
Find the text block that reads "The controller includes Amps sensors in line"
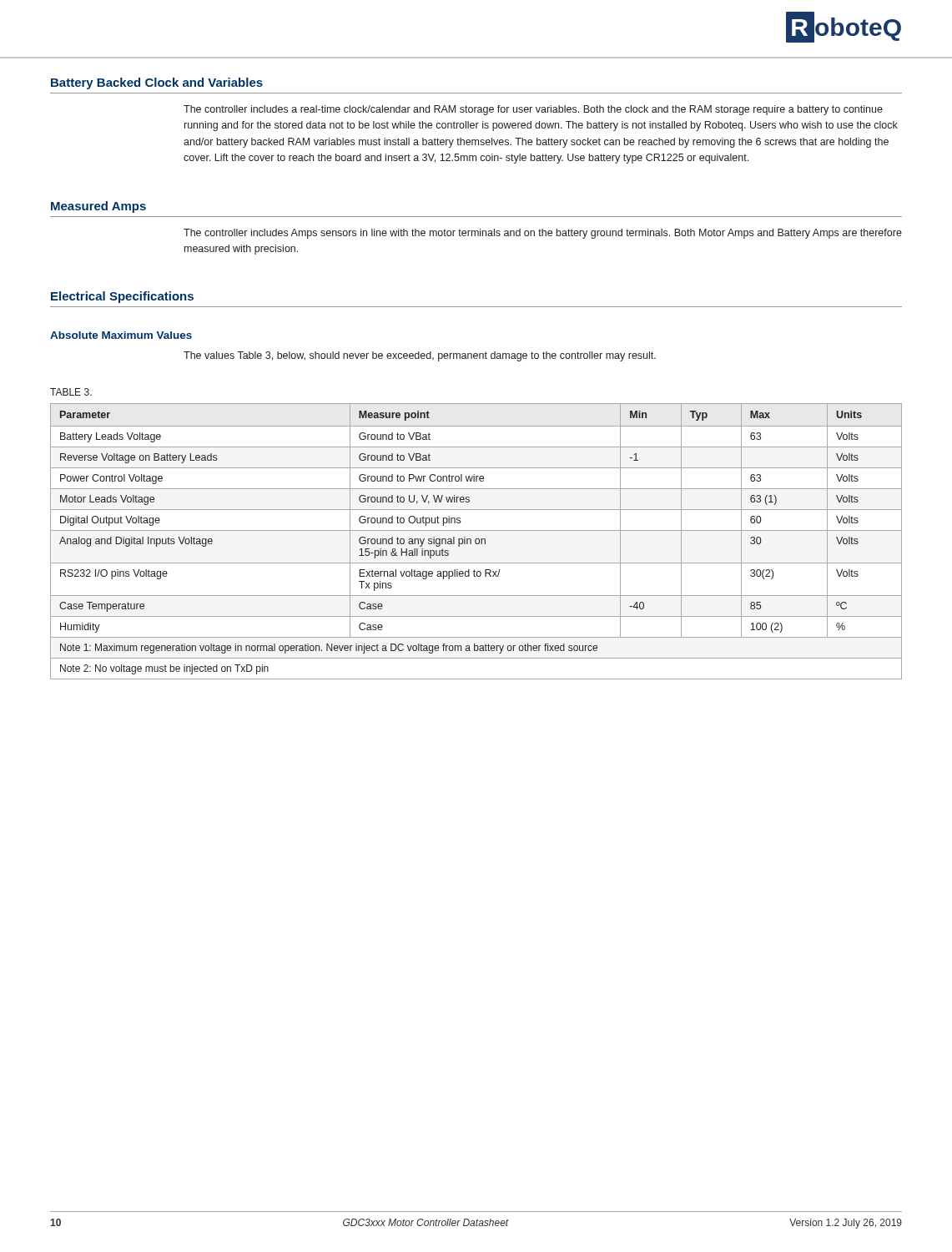pyautogui.click(x=543, y=241)
